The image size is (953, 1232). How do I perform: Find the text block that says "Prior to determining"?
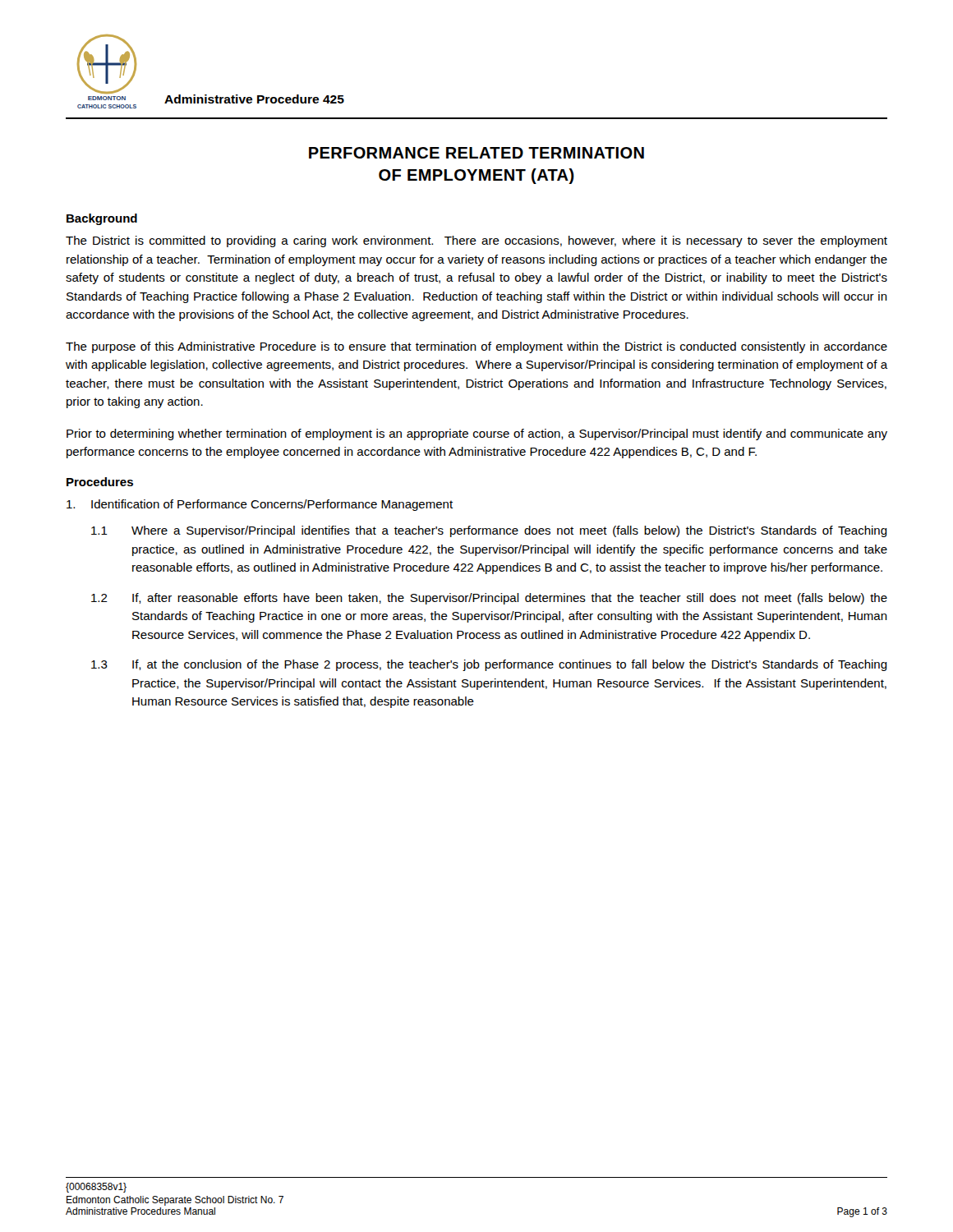[x=476, y=442]
